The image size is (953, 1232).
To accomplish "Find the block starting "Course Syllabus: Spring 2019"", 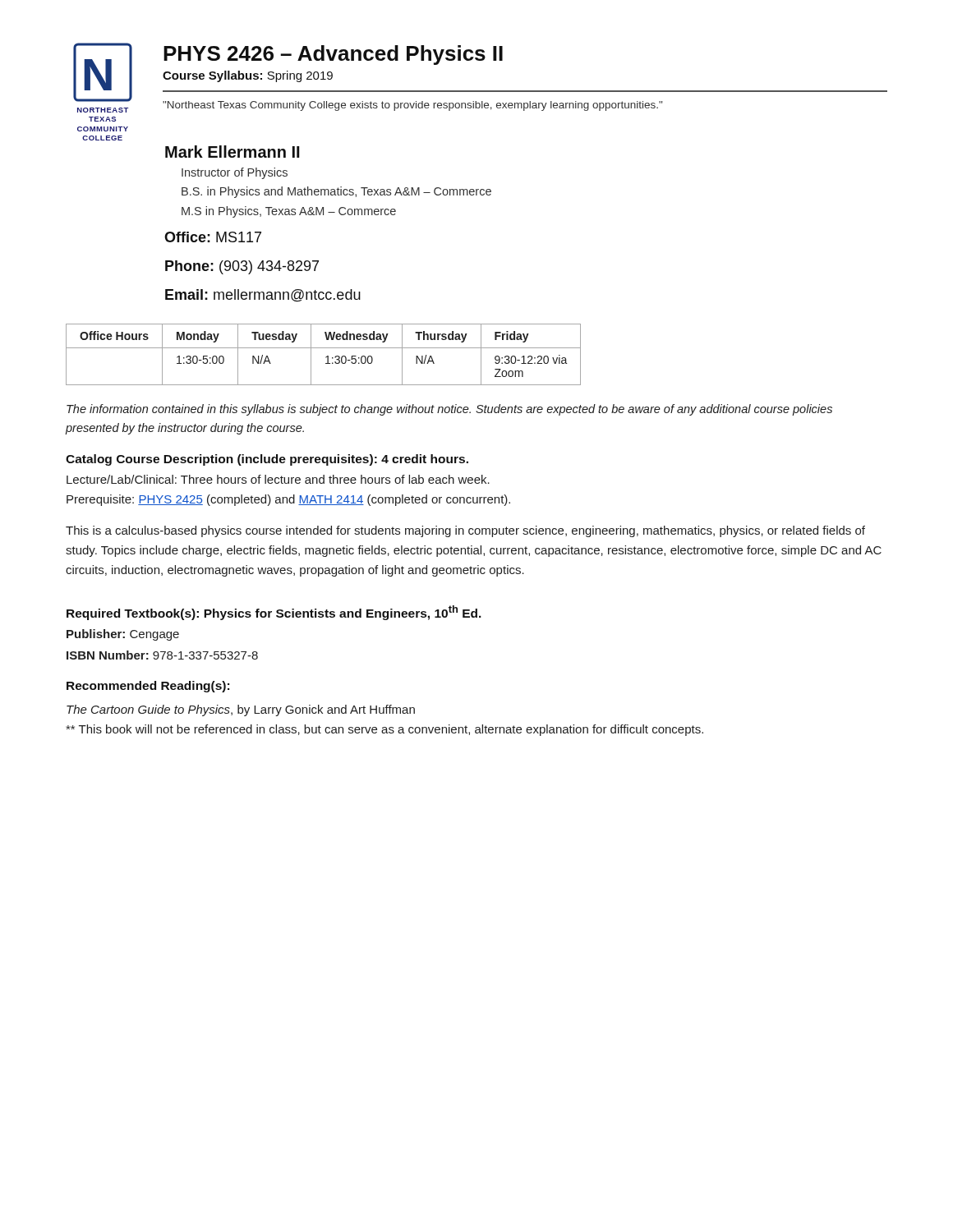I will click(248, 75).
